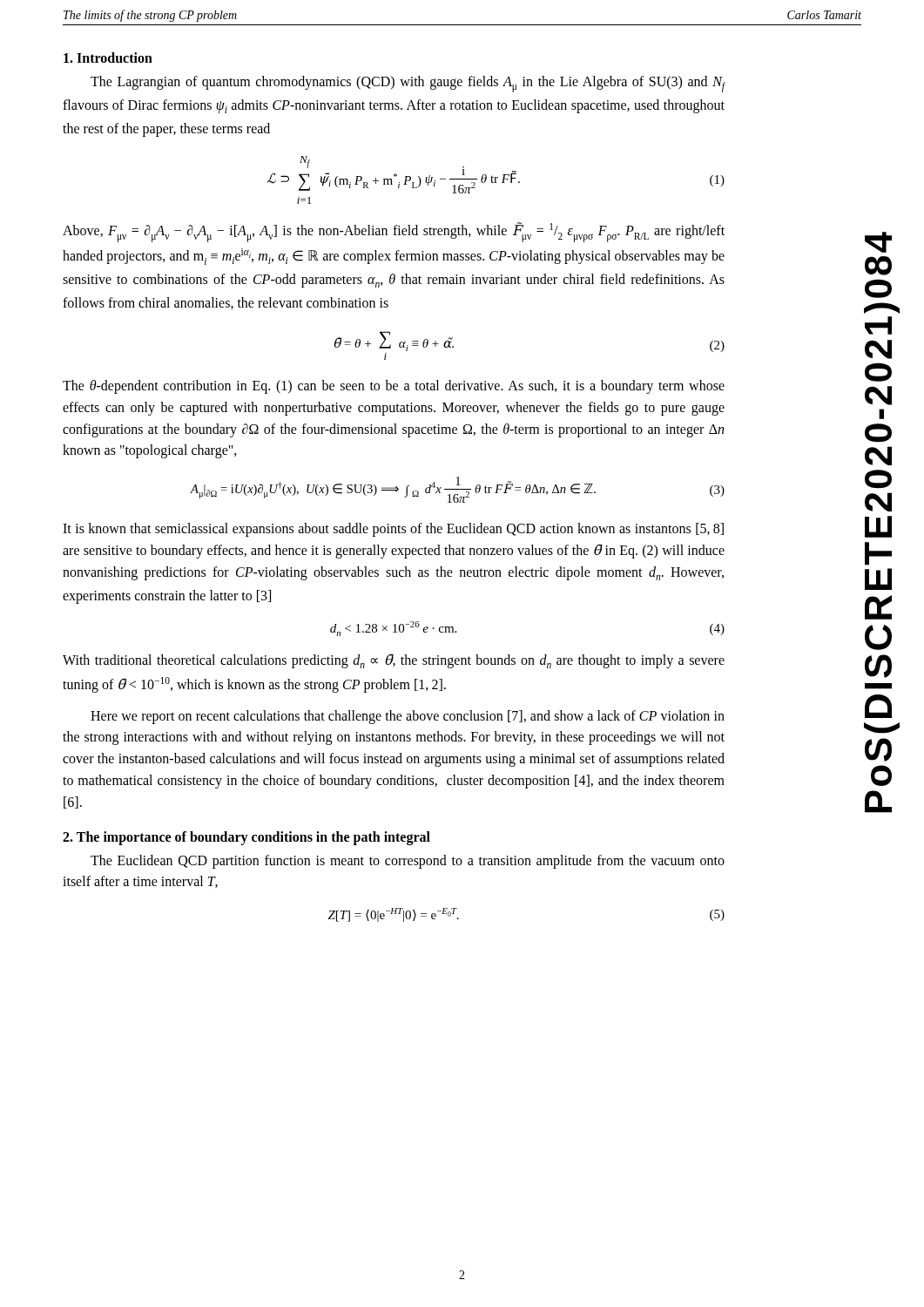Select the text block starting "Aμ|∂Ω = iU(x)∂μU†(x), U(x)"

tap(394, 490)
